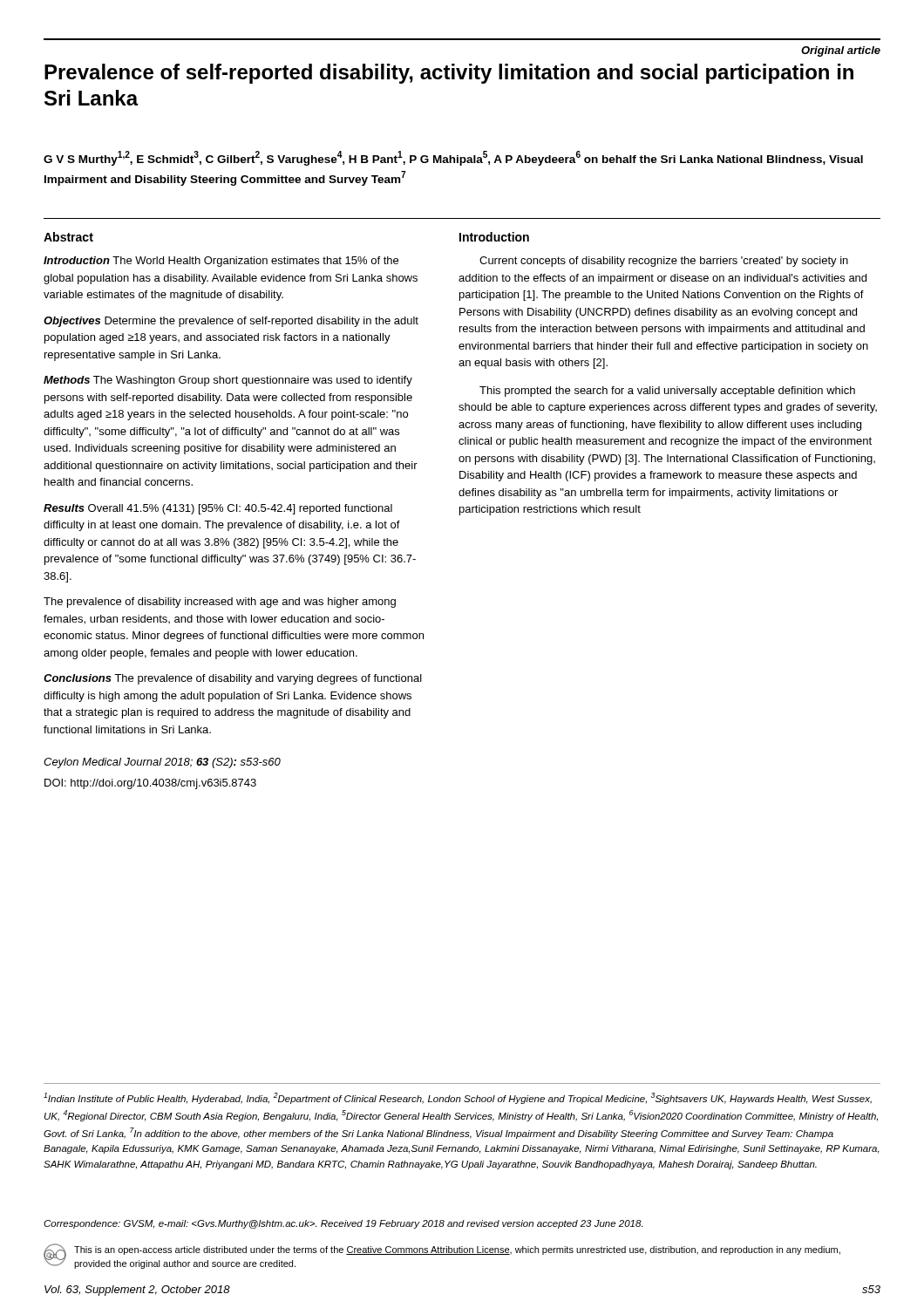Find the text block that says "Results Overall 41.5%"
924x1308 pixels.
(x=230, y=542)
